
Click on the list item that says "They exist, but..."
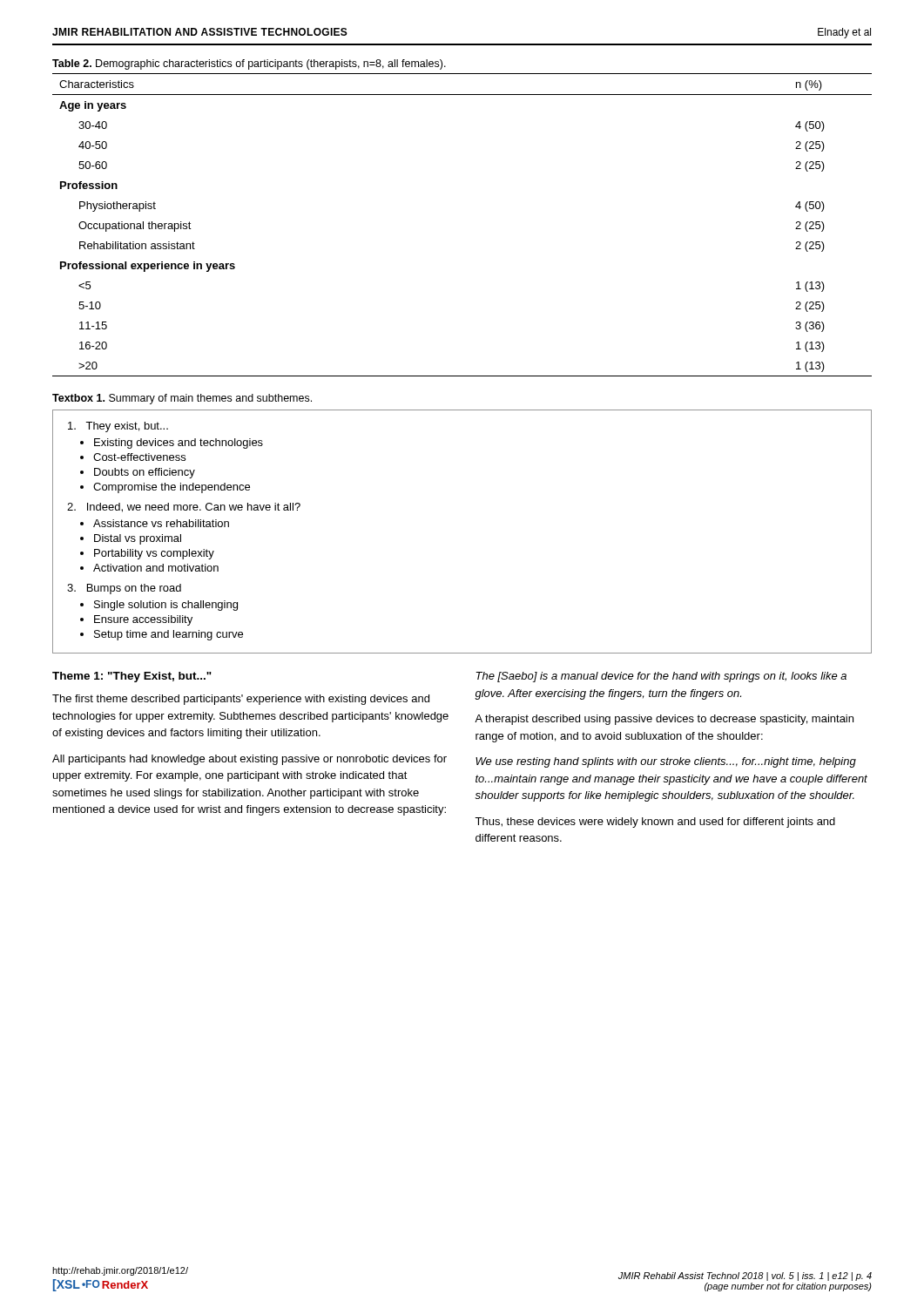point(118,426)
